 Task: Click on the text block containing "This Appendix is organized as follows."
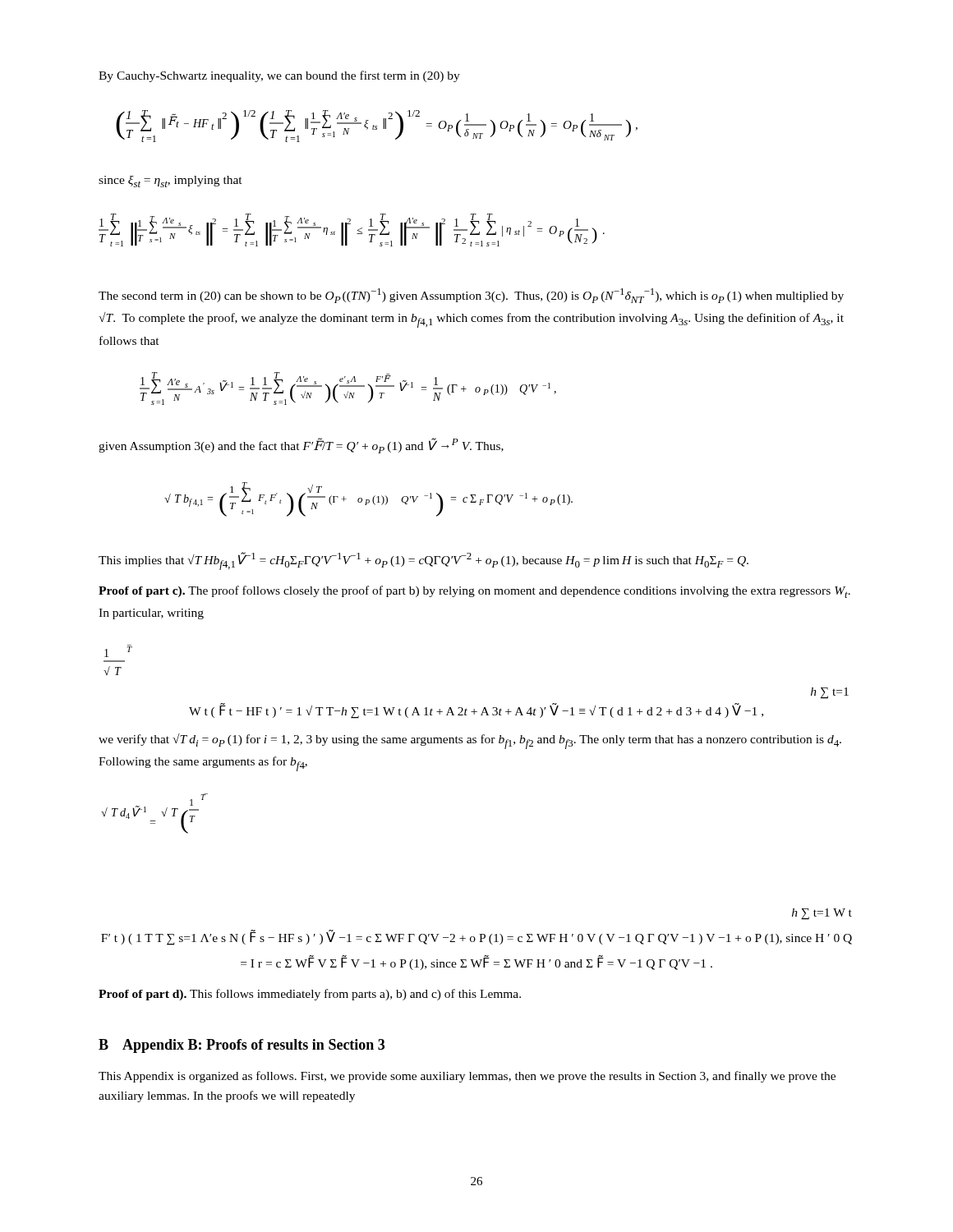pos(467,1086)
